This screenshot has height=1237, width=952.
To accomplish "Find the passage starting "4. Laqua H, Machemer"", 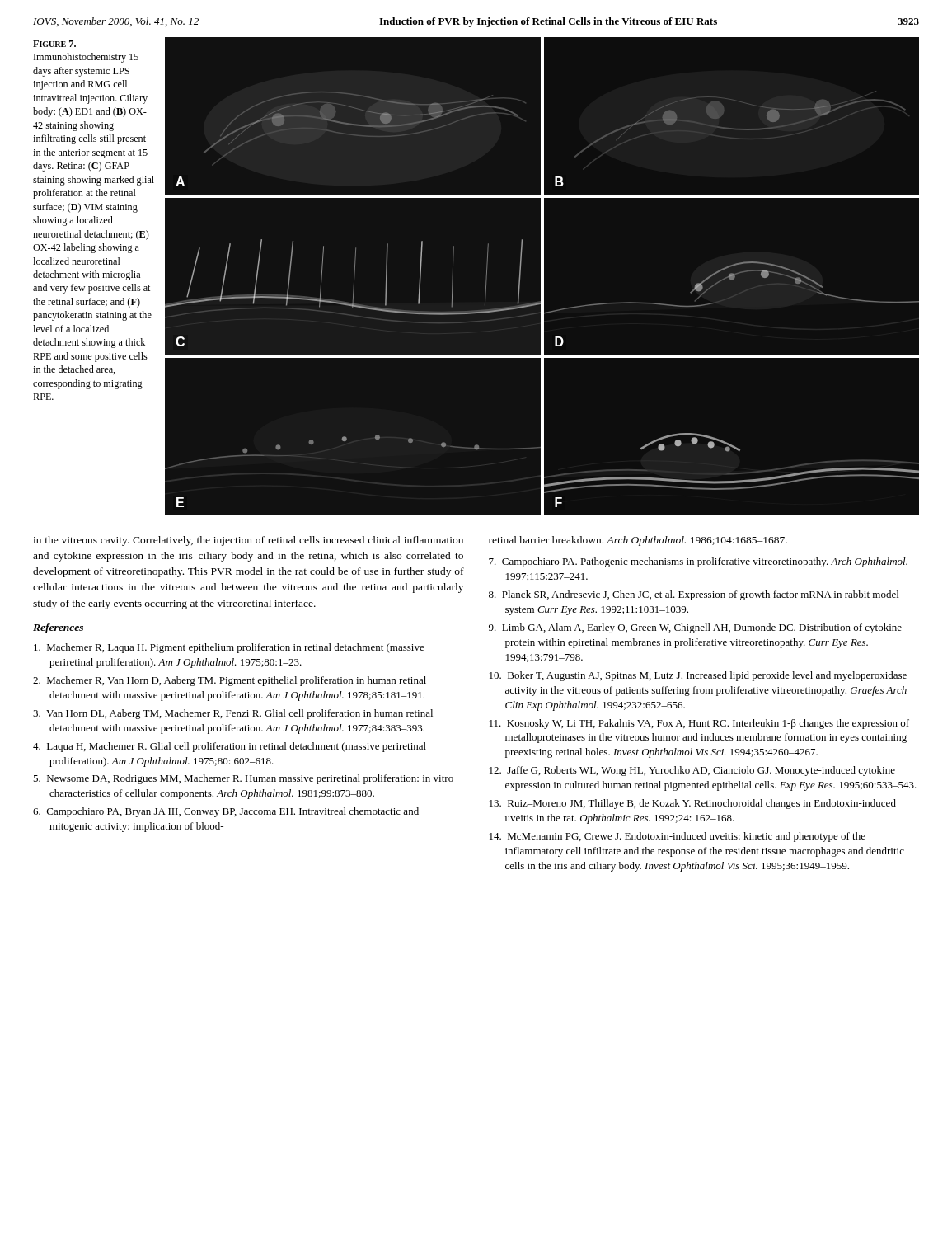I will 230,753.
